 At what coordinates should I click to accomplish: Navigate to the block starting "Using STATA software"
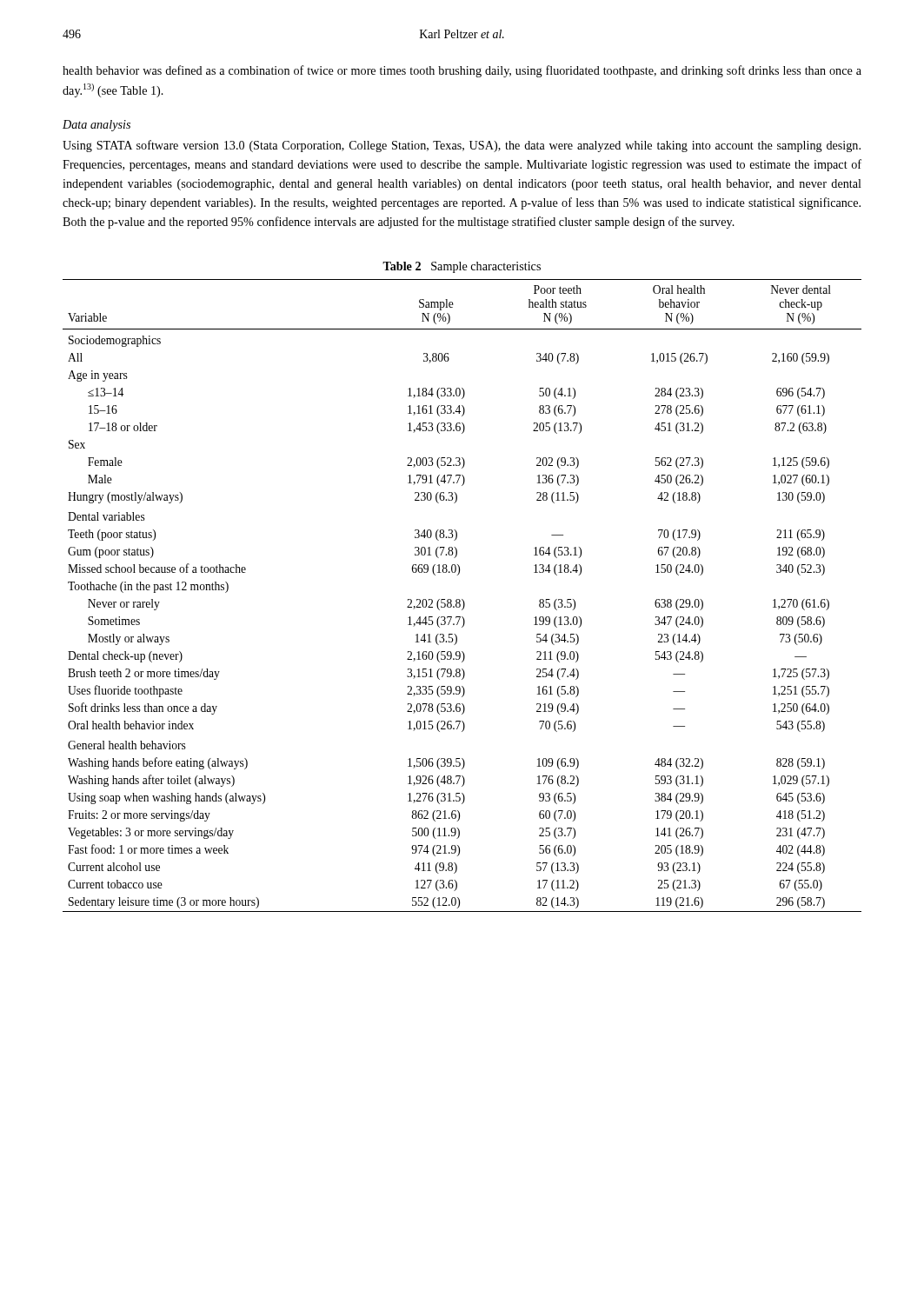coord(462,183)
